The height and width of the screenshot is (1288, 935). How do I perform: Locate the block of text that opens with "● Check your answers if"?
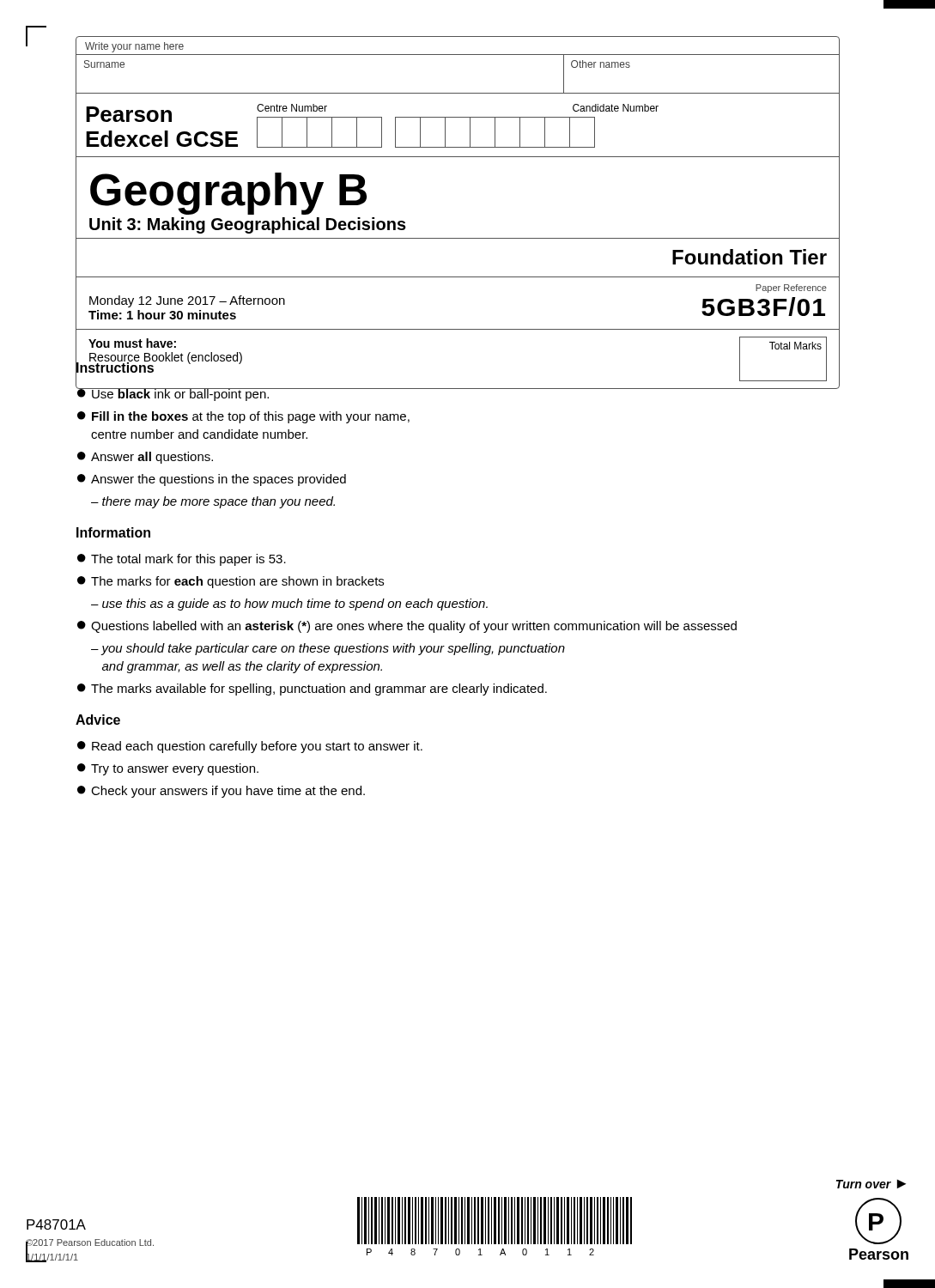(x=221, y=792)
